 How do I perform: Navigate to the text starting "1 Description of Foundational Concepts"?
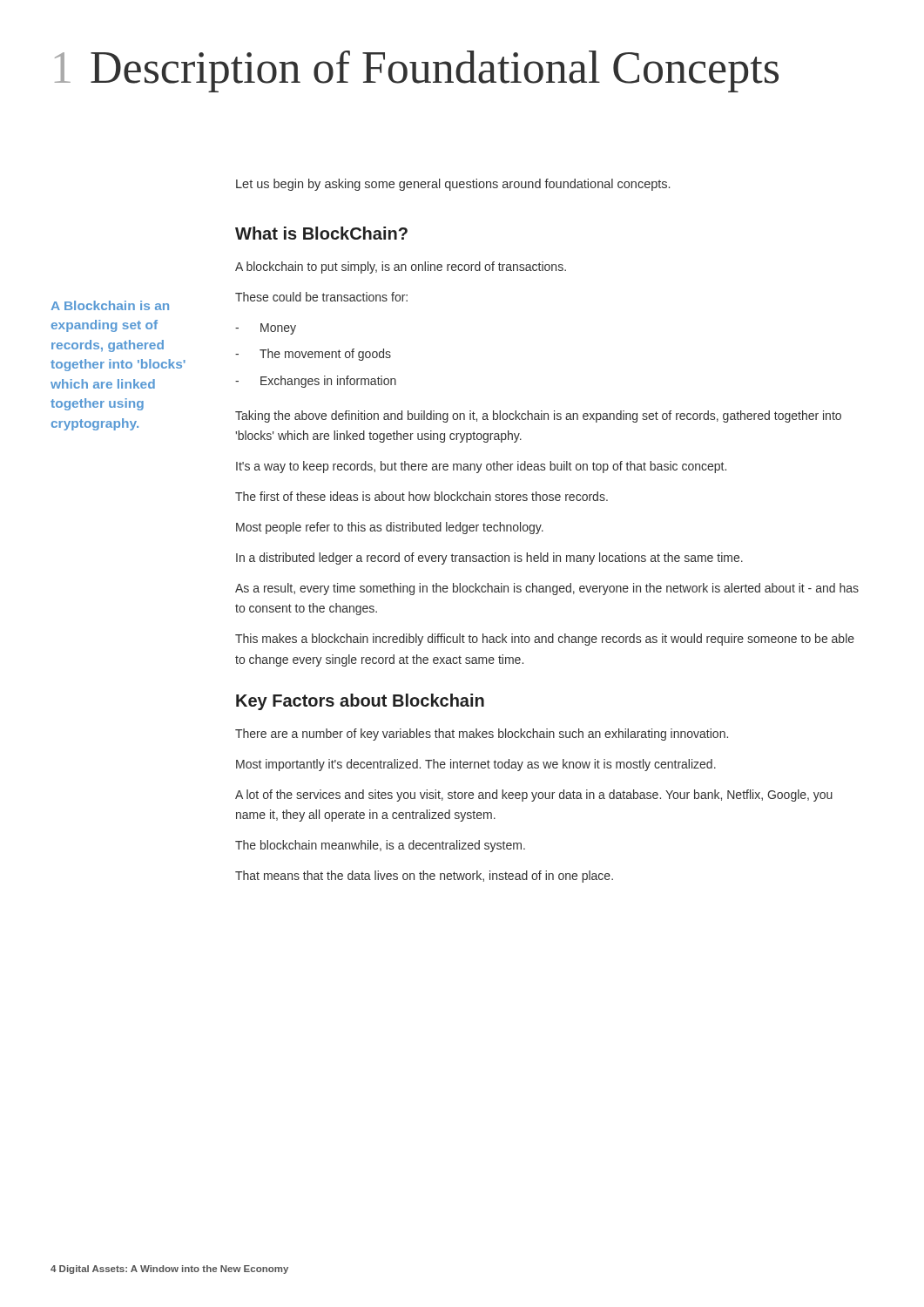click(462, 68)
